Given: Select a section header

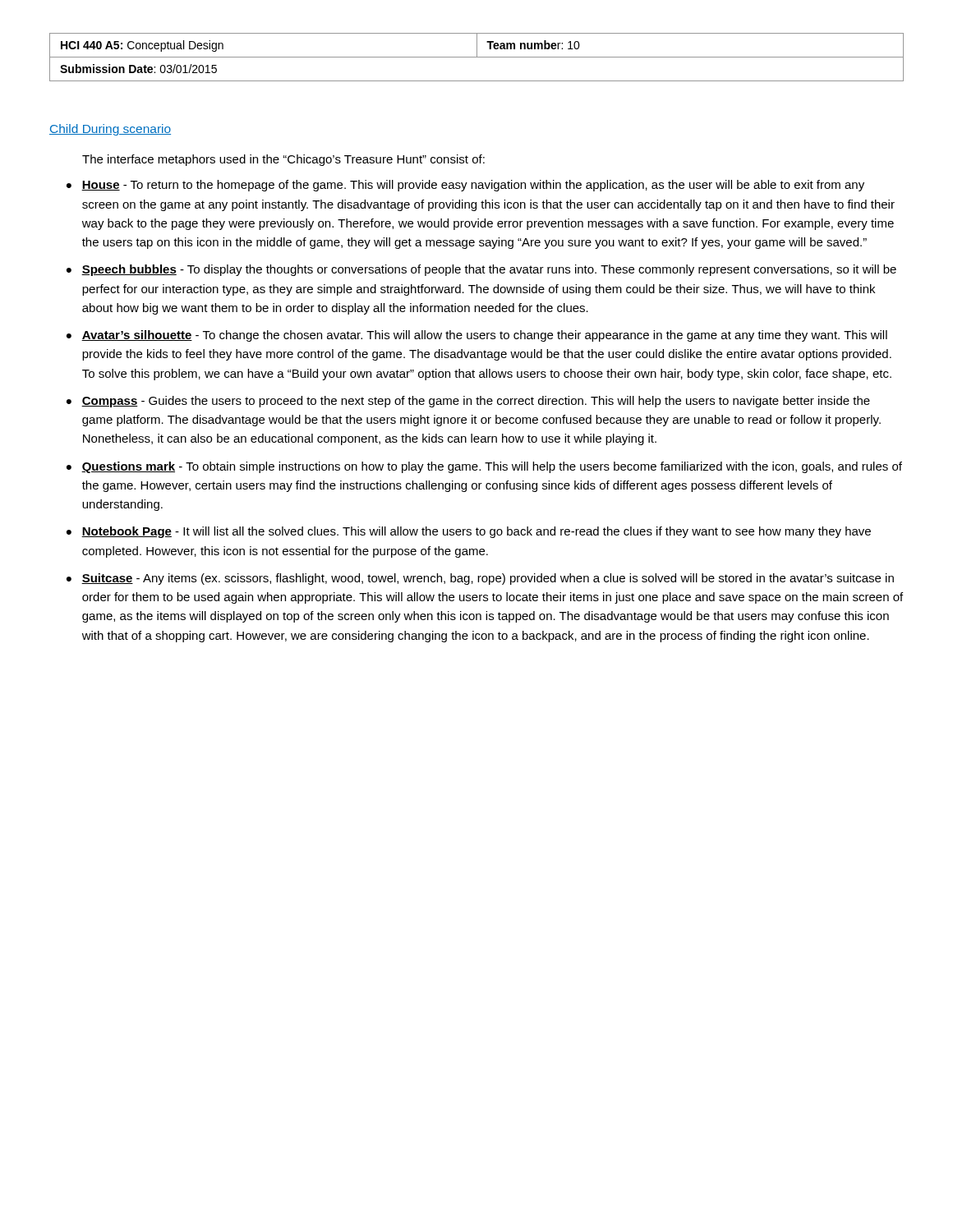Looking at the screenshot, I should (x=110, y=129).
